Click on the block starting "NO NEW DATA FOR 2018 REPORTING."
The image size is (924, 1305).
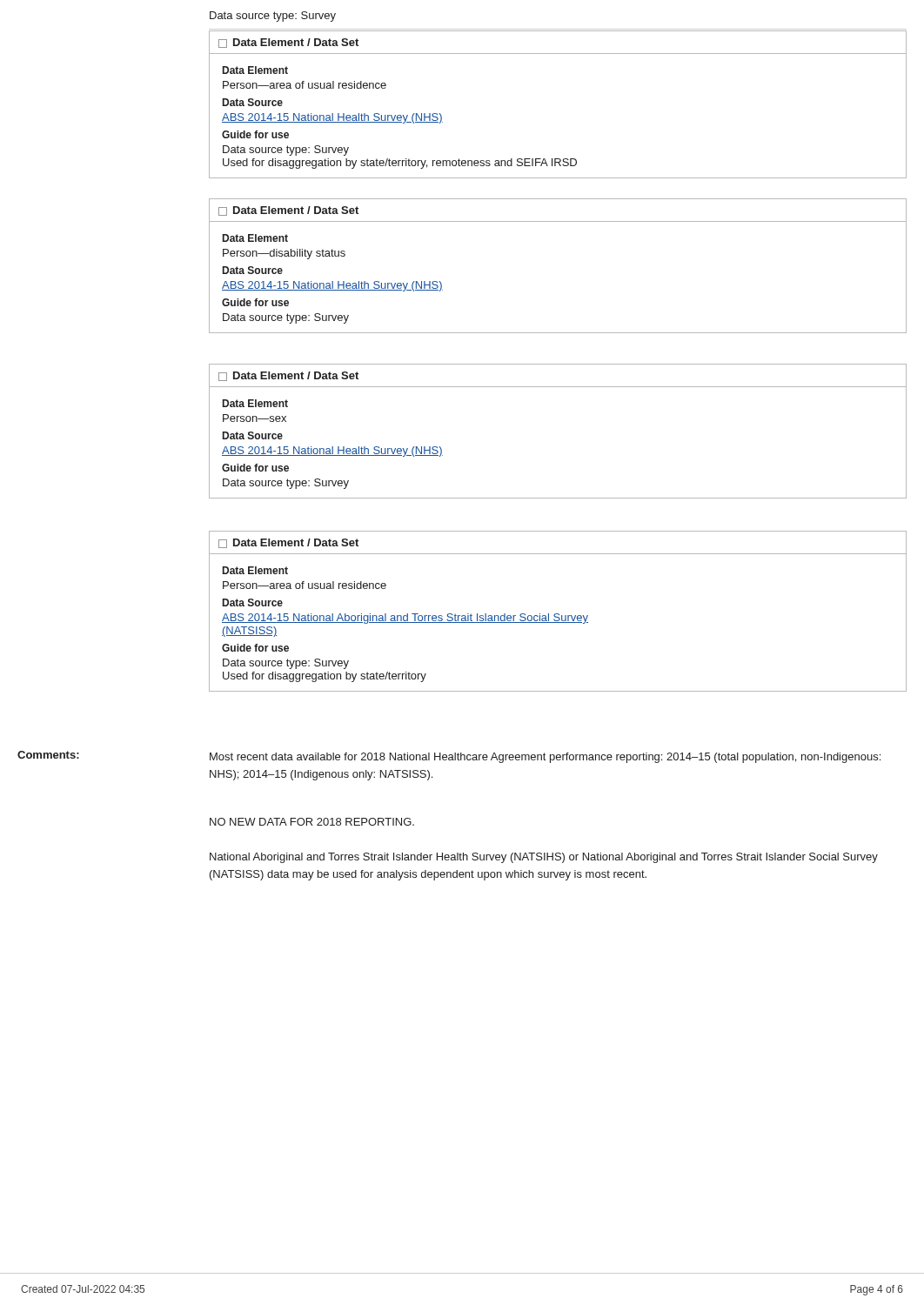(312, 822)
